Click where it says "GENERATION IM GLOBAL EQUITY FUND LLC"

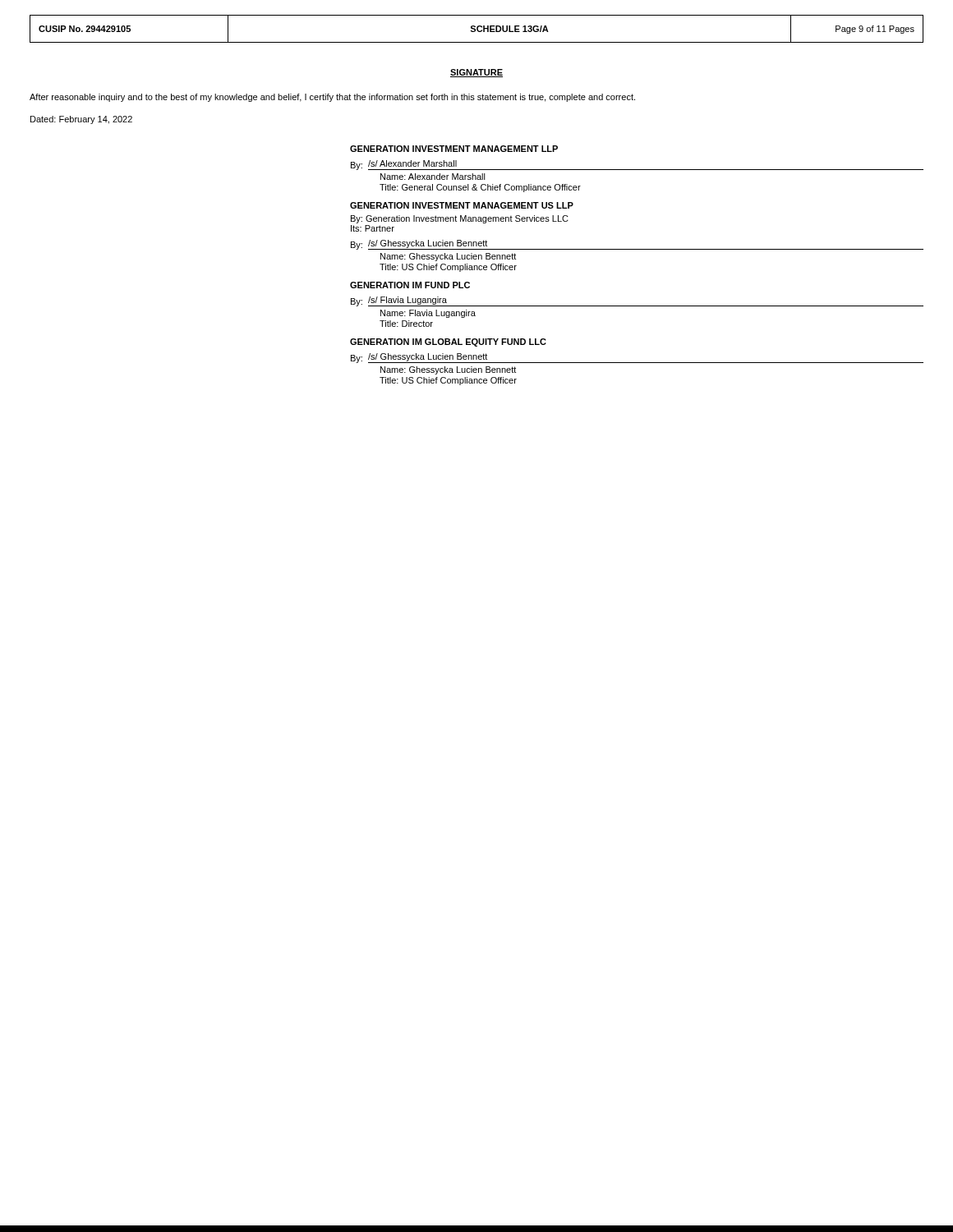448,341
